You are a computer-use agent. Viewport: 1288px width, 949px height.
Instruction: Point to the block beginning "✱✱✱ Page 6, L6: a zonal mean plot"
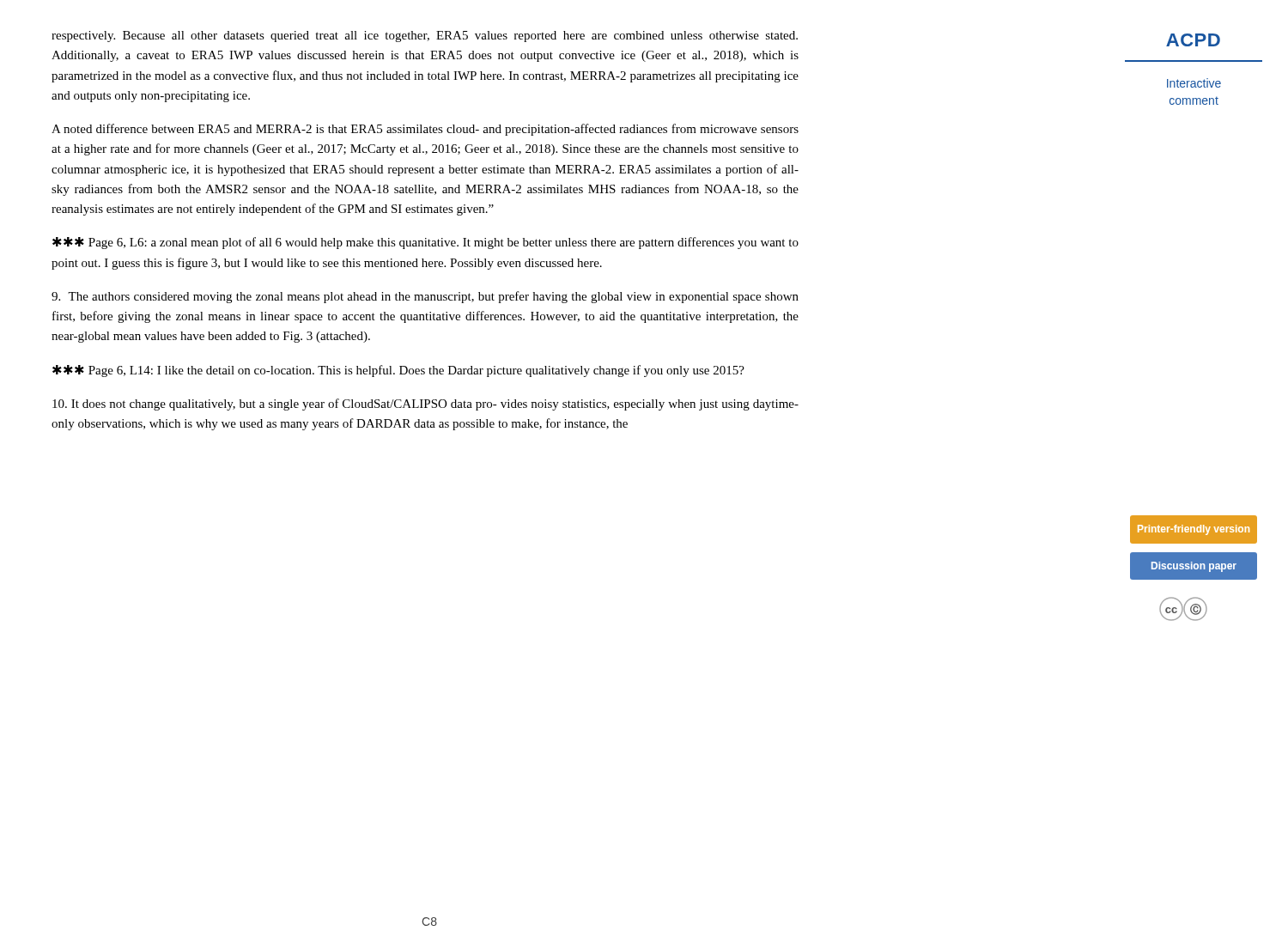pyautogui.click(x=425, y=253)
